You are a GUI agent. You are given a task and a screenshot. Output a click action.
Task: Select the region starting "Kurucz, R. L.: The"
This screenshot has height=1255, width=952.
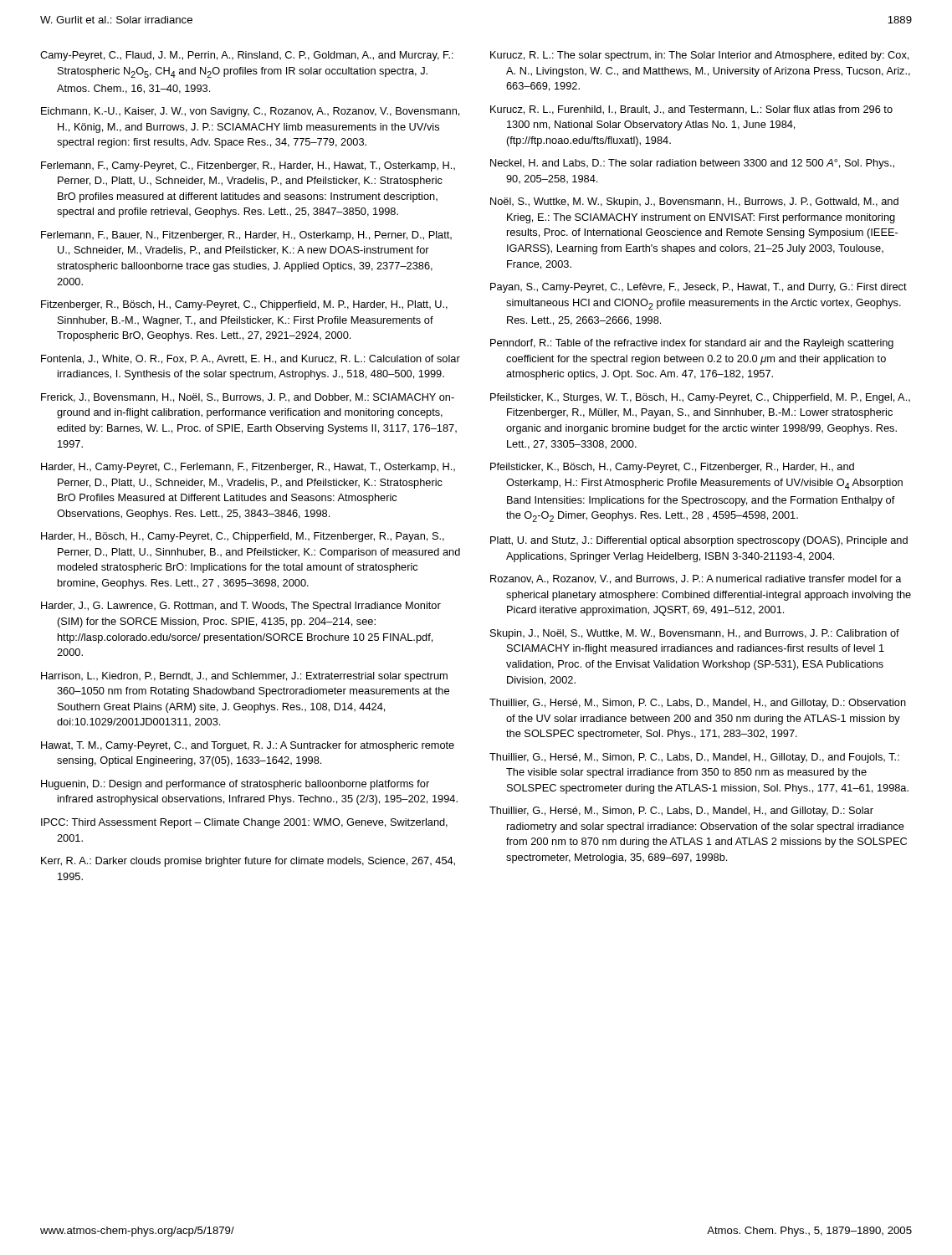pos(700,70)
